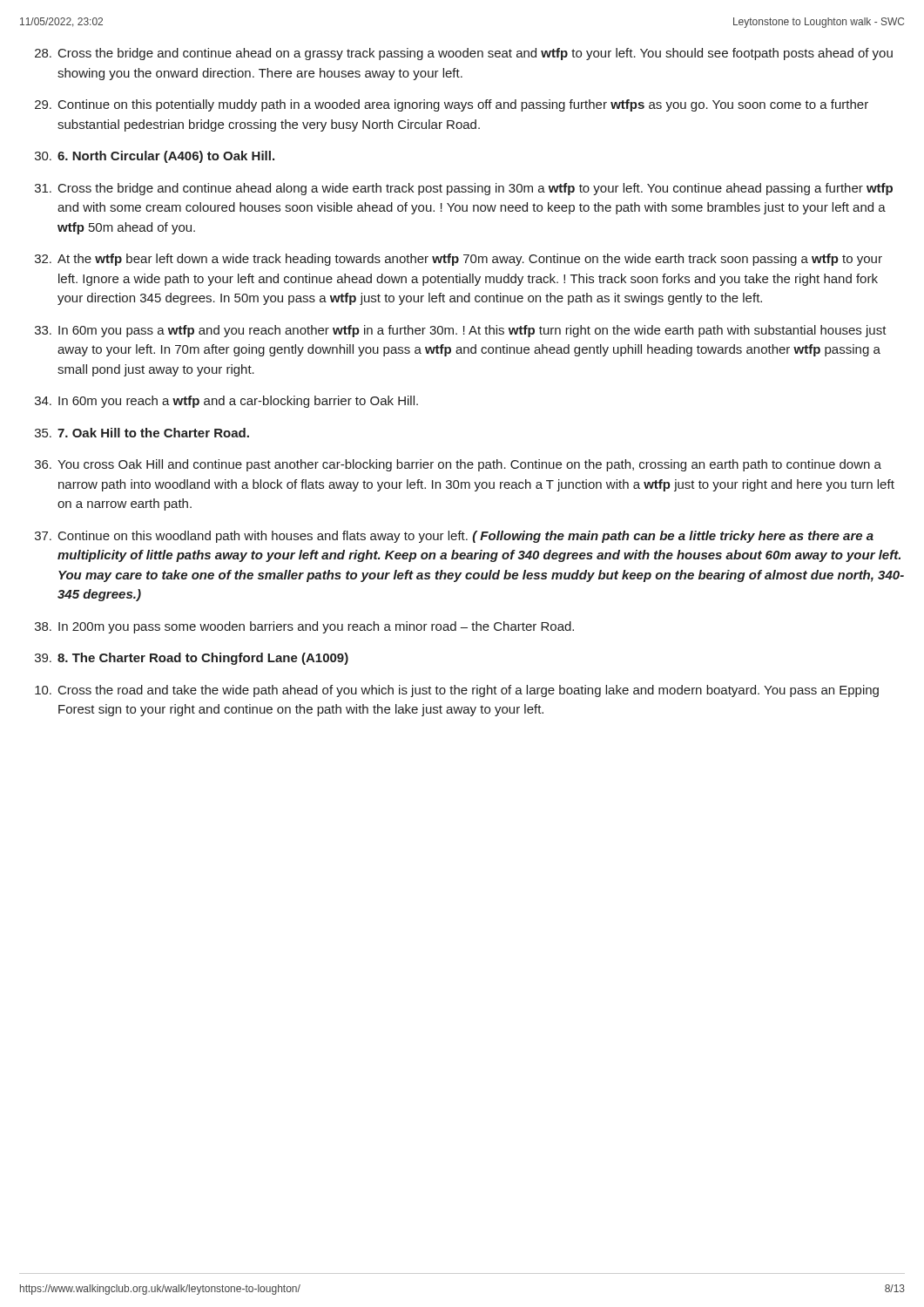
Task: Click on the region starting "32. At the wtfp bear left down"
Action: click(462, 279)
